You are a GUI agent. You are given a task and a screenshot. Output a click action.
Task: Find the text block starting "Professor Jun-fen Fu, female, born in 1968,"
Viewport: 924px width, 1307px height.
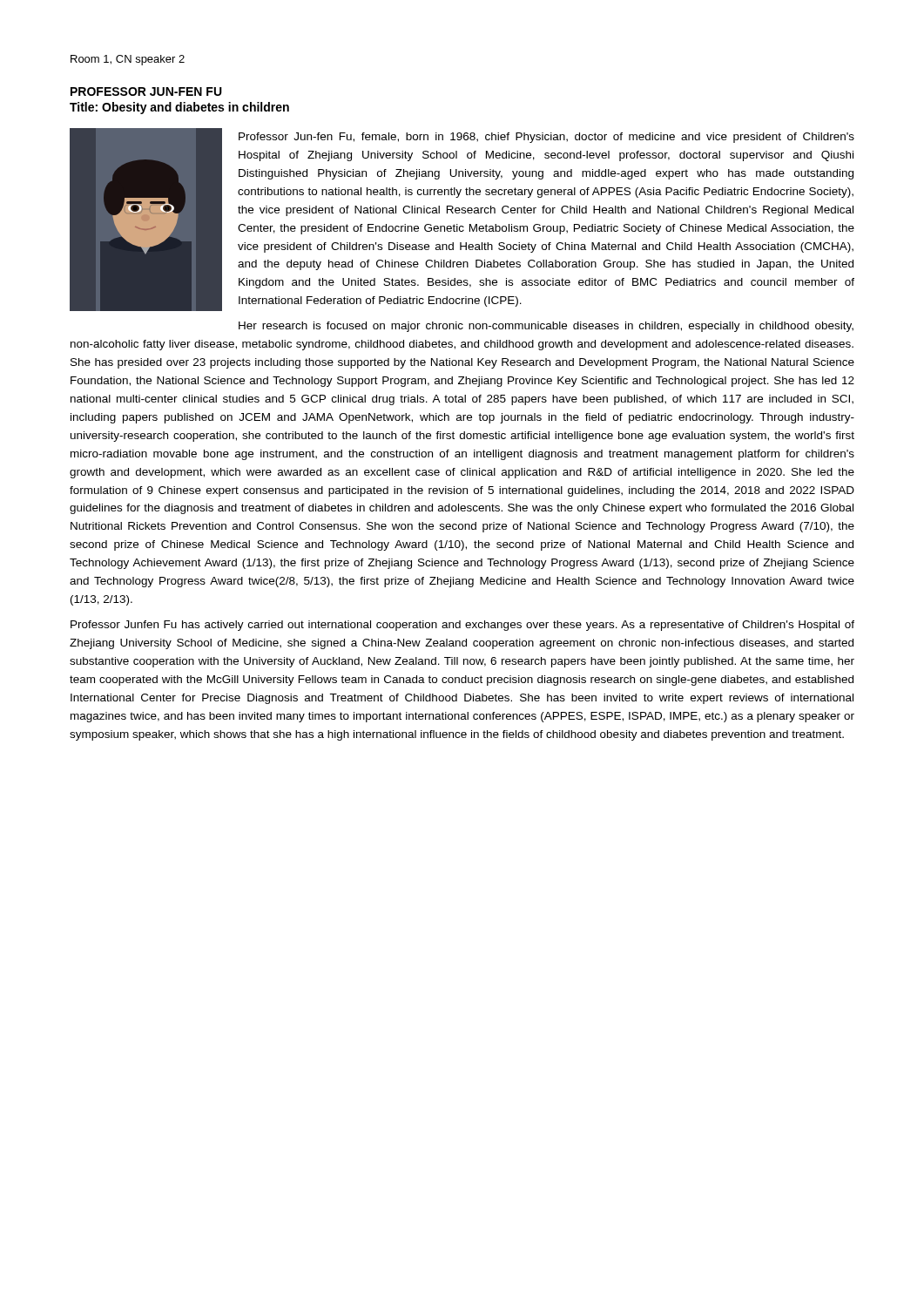pyautogui.click(x=462, y=436)
